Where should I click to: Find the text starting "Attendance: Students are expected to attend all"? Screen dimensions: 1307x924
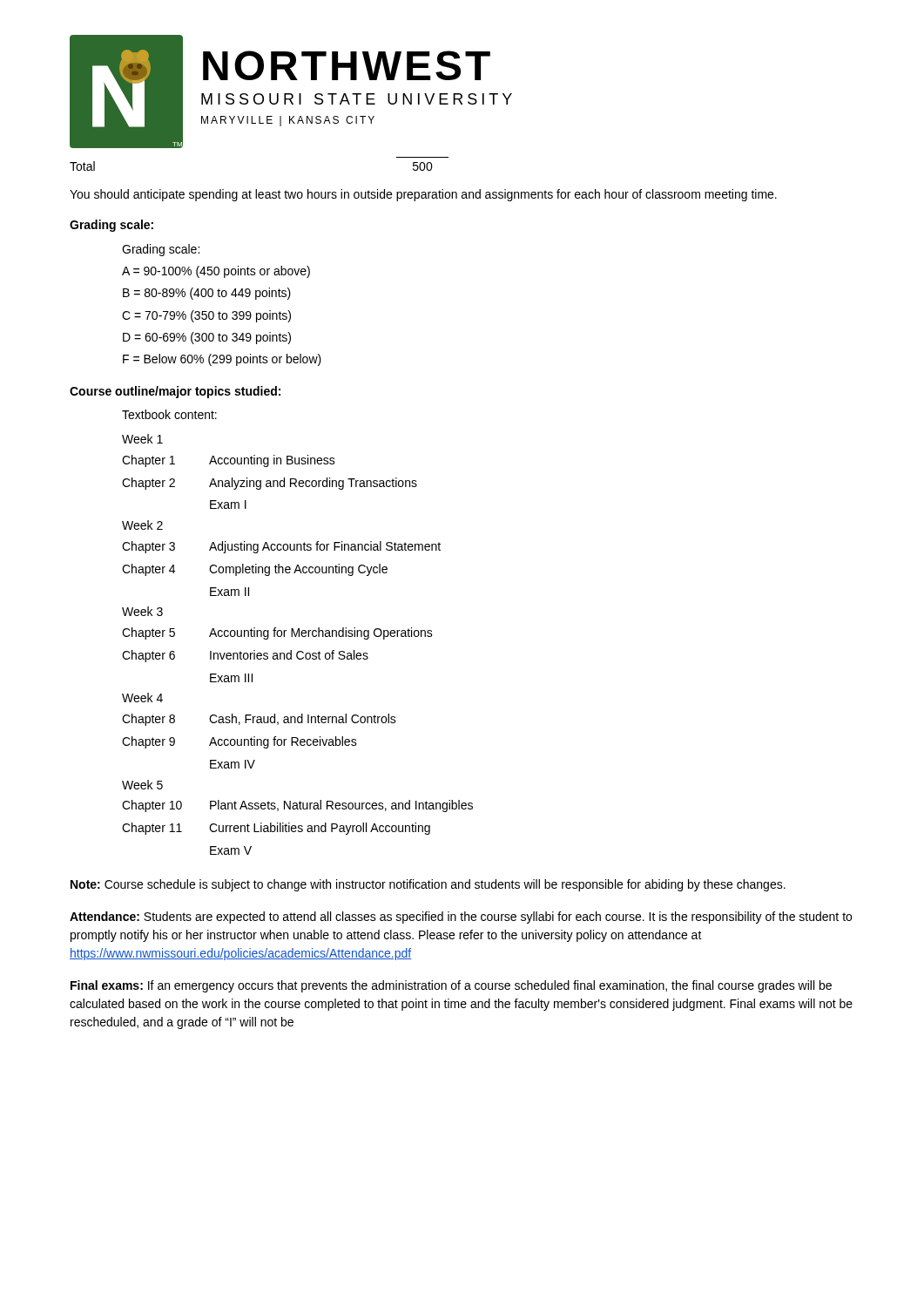pos(461,935)
